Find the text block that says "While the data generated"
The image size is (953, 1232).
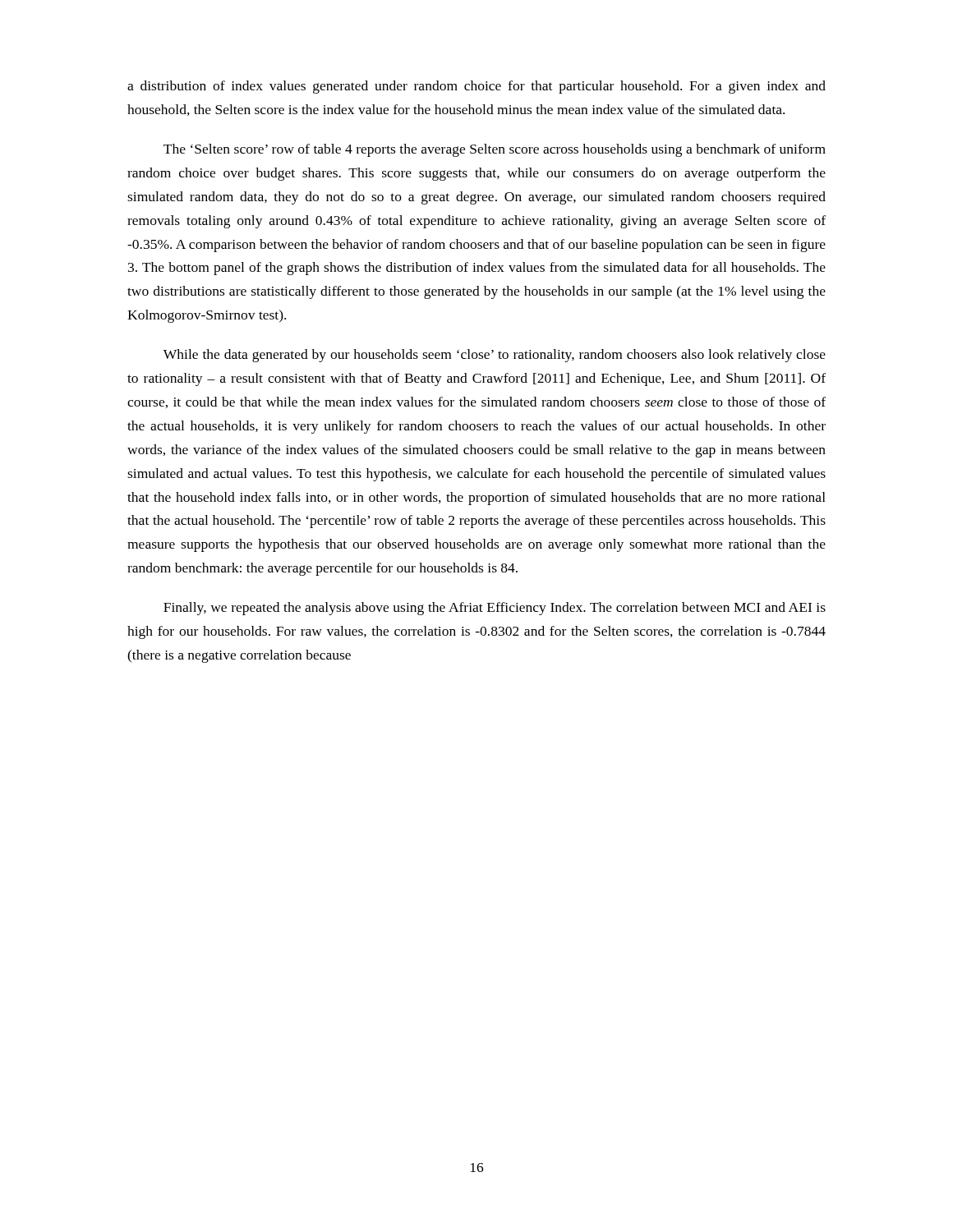[476, 461]
